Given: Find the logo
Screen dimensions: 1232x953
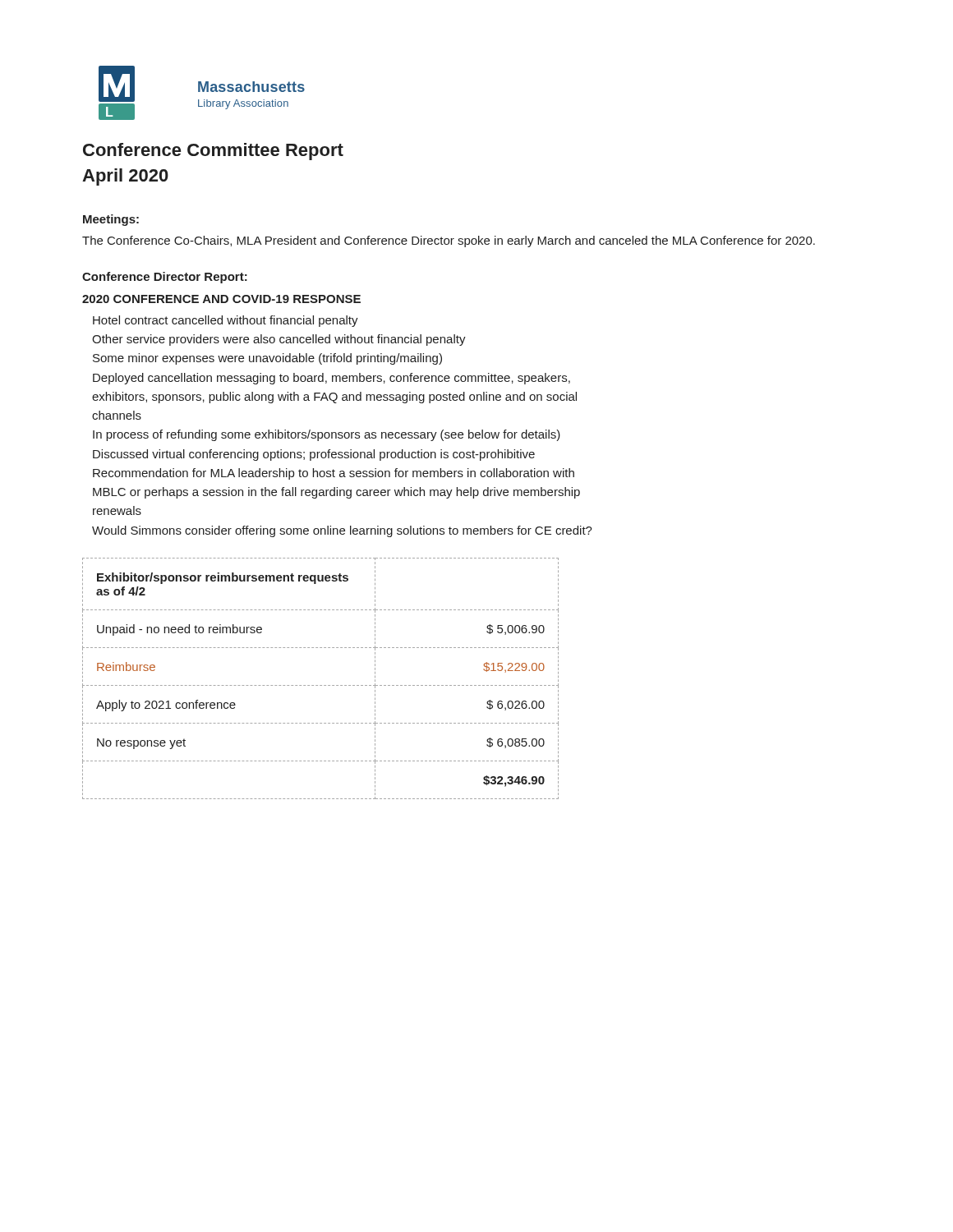Looking at the screenshot, I should pos(476,94).
